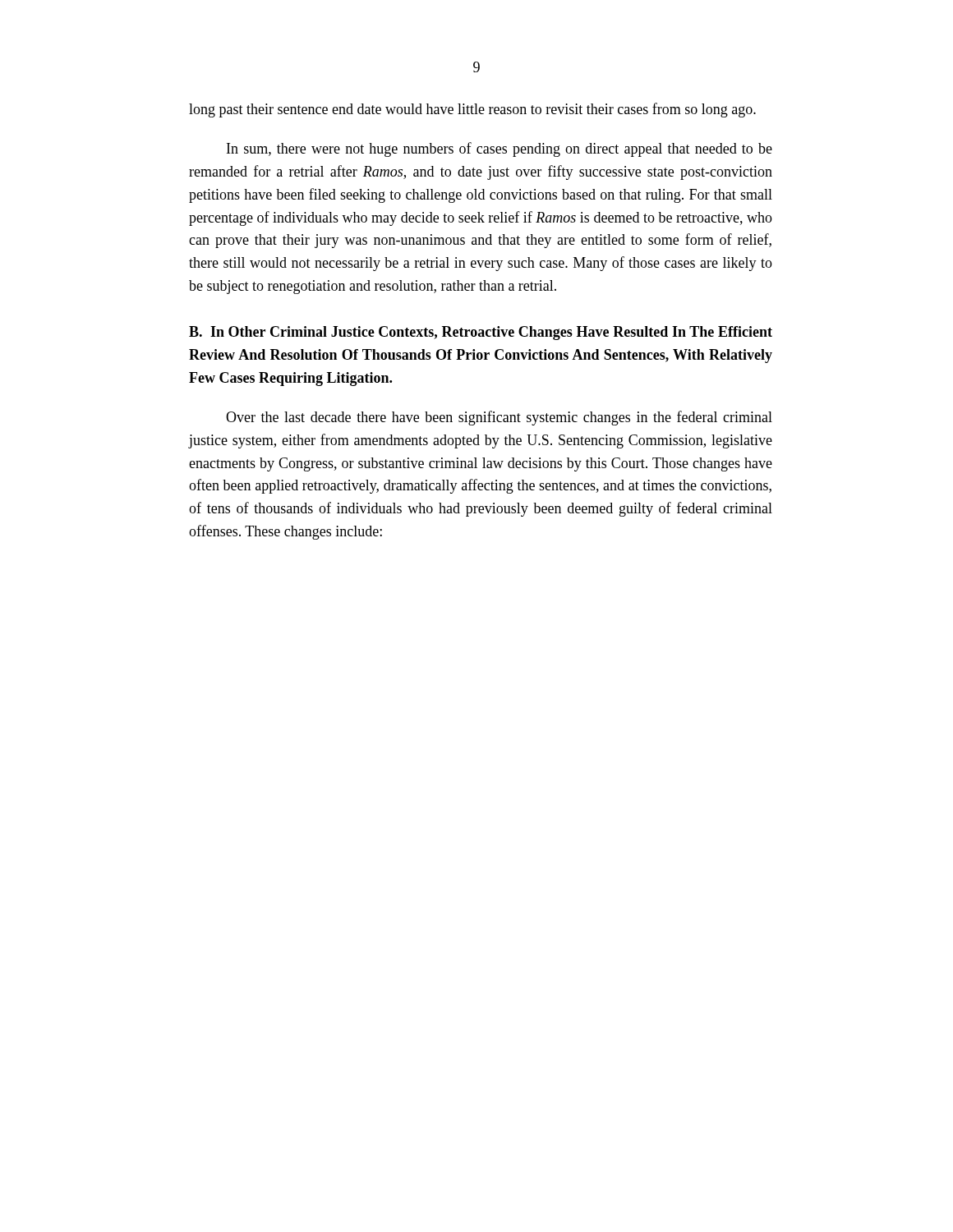Where is the passage that starts "long past their sentence"?
The height and width of the screenshot is (1232, 953).
click(x=481, y=110)
